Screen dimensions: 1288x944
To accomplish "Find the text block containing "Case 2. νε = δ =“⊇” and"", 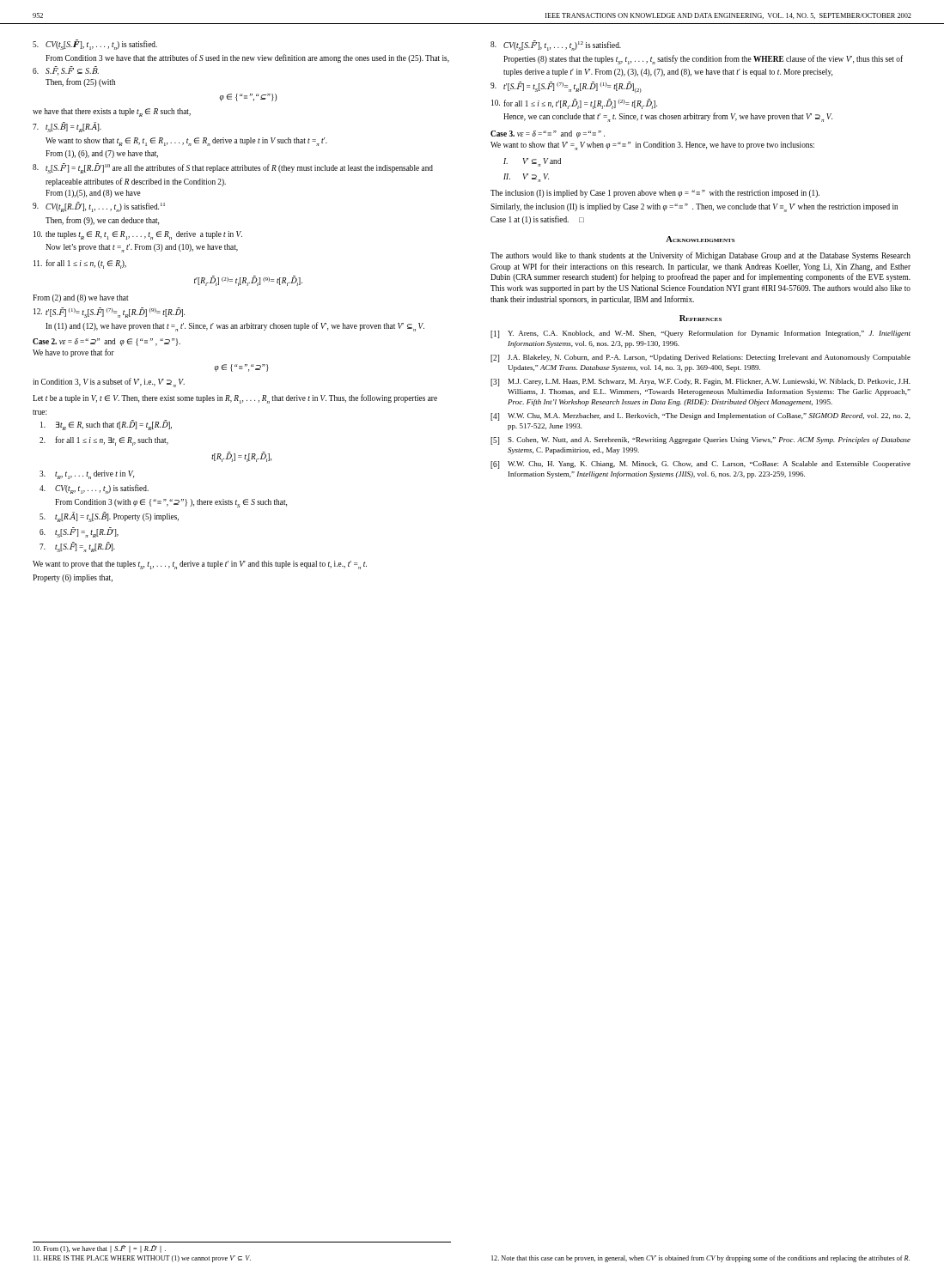I will coord(107,347).
